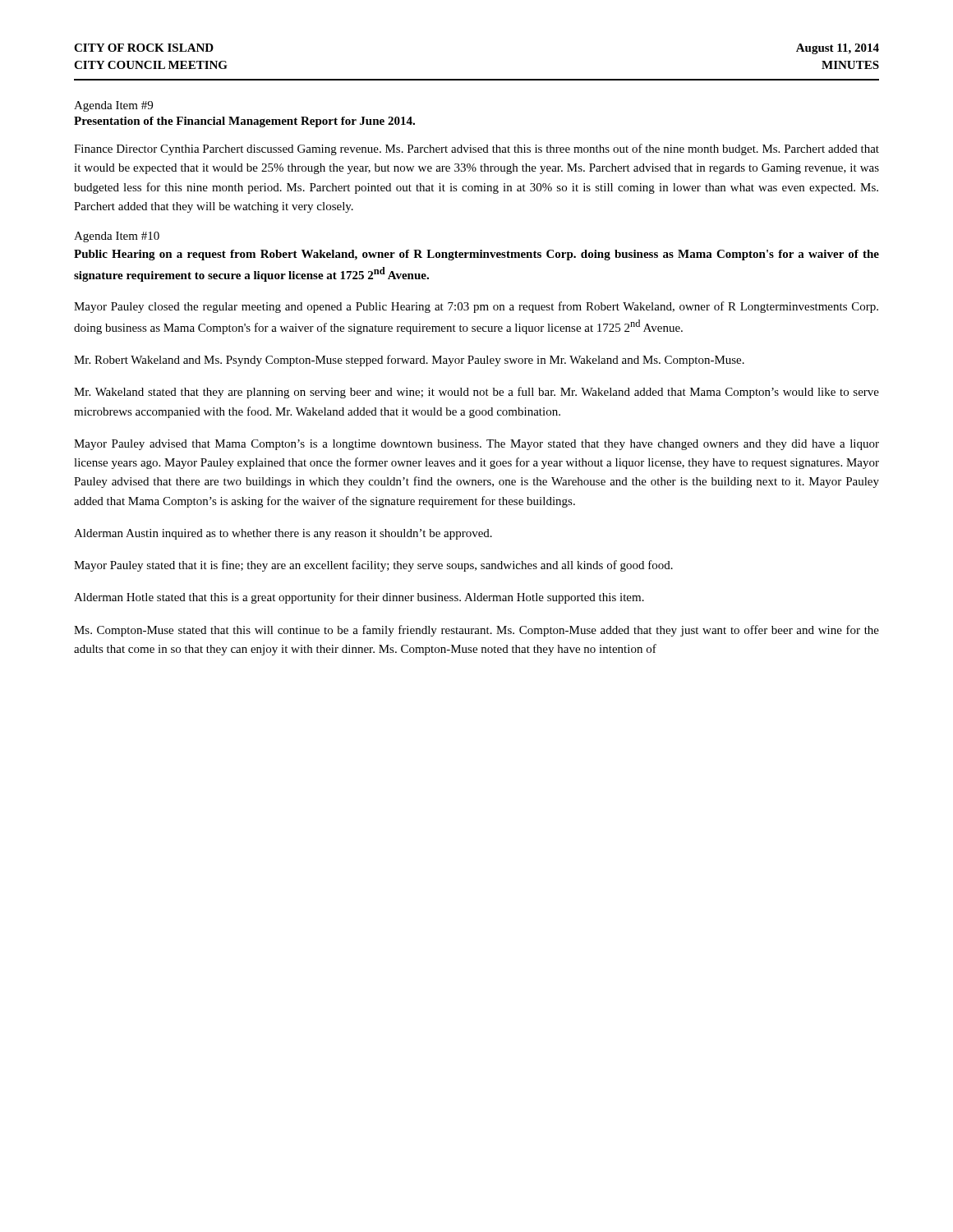Viewport: 953px width, 1232px height.
Task: Select the text starting "Mayor Pauley advised that"
Action: click(476, 472)
